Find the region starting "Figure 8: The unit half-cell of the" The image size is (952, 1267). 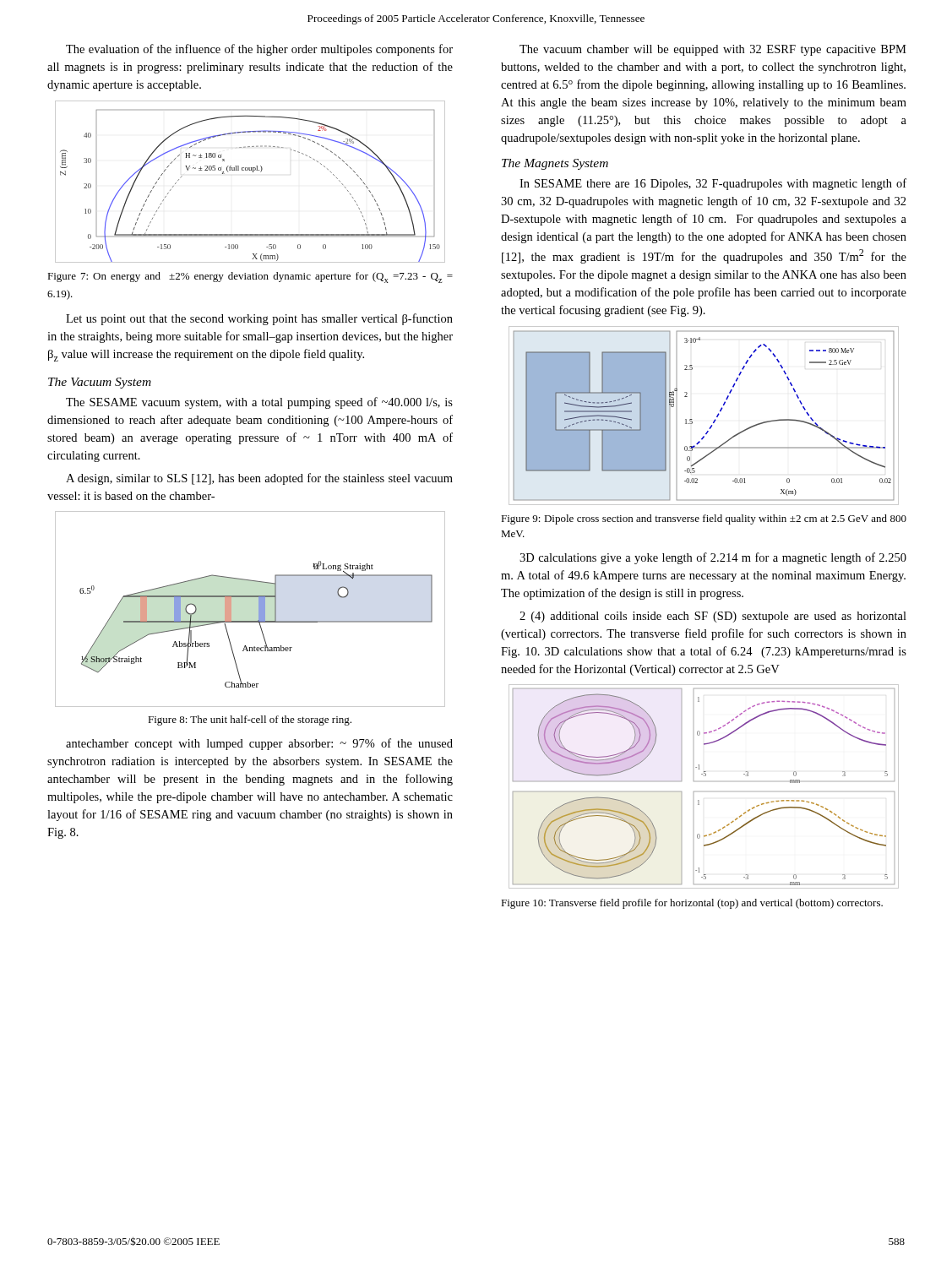(x=250, y=719)
